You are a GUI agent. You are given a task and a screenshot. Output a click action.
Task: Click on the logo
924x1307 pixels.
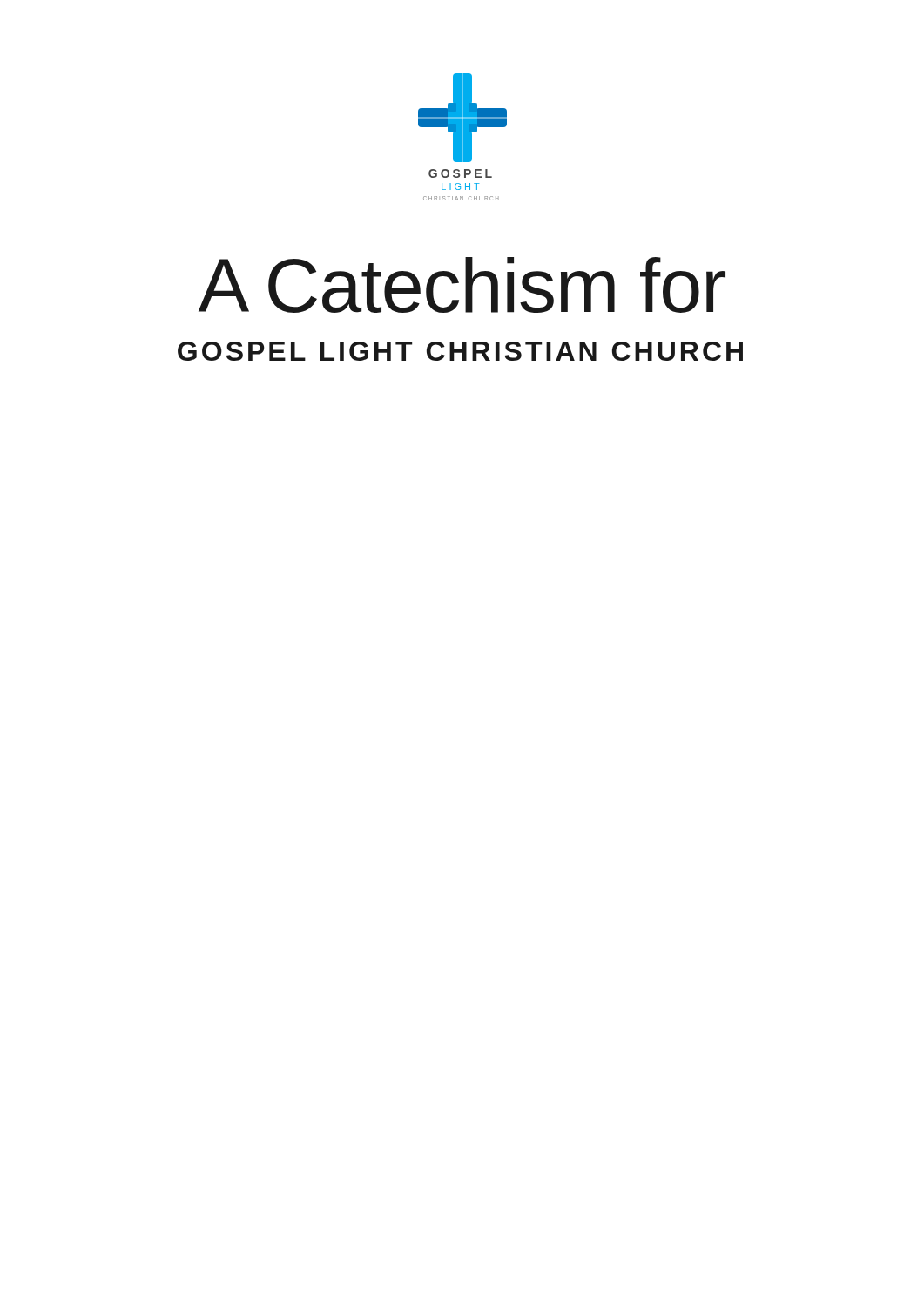(462, 136)
